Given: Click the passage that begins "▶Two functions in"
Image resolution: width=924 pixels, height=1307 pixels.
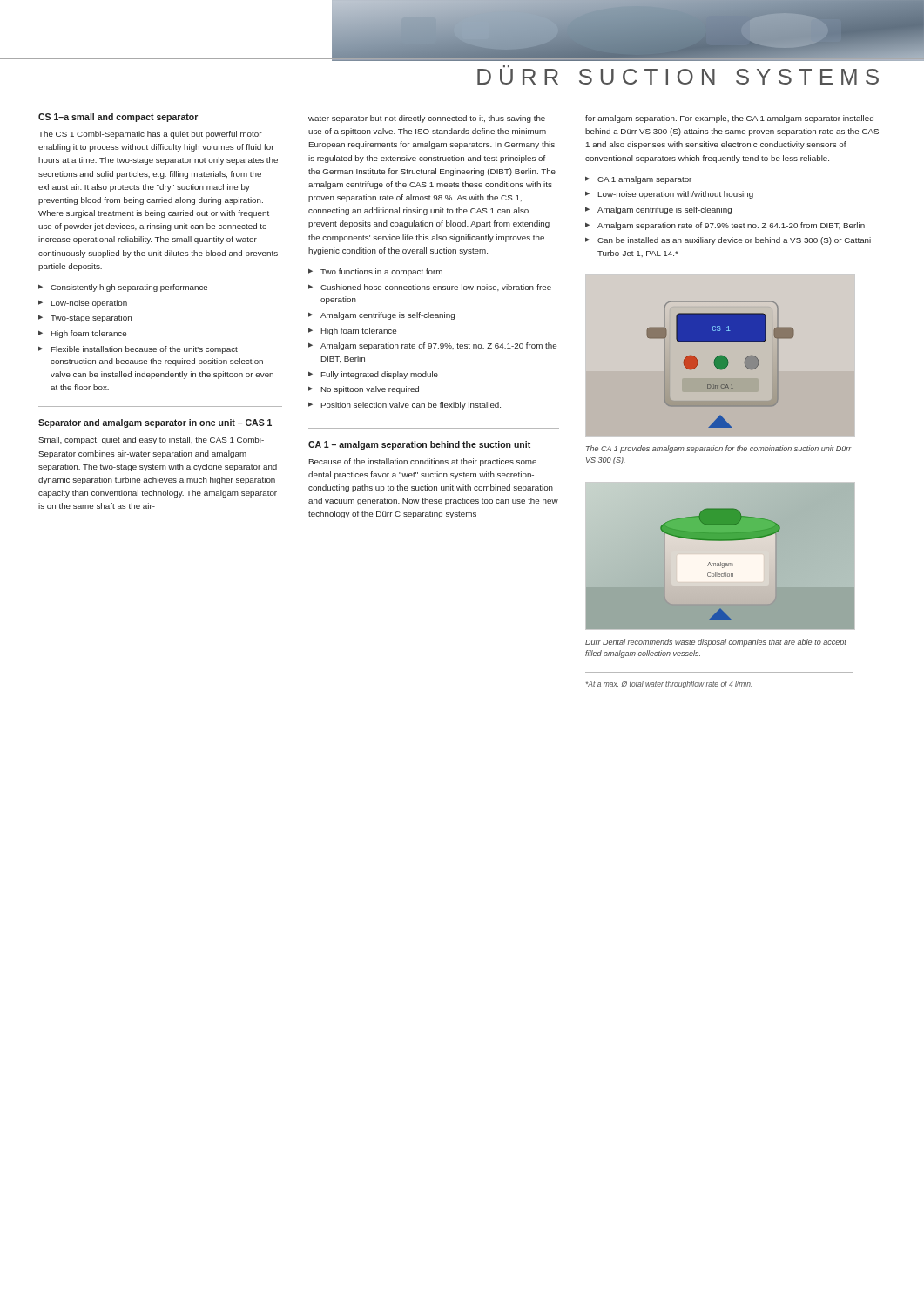Looking at the screenshot, I should coord(376,271).
